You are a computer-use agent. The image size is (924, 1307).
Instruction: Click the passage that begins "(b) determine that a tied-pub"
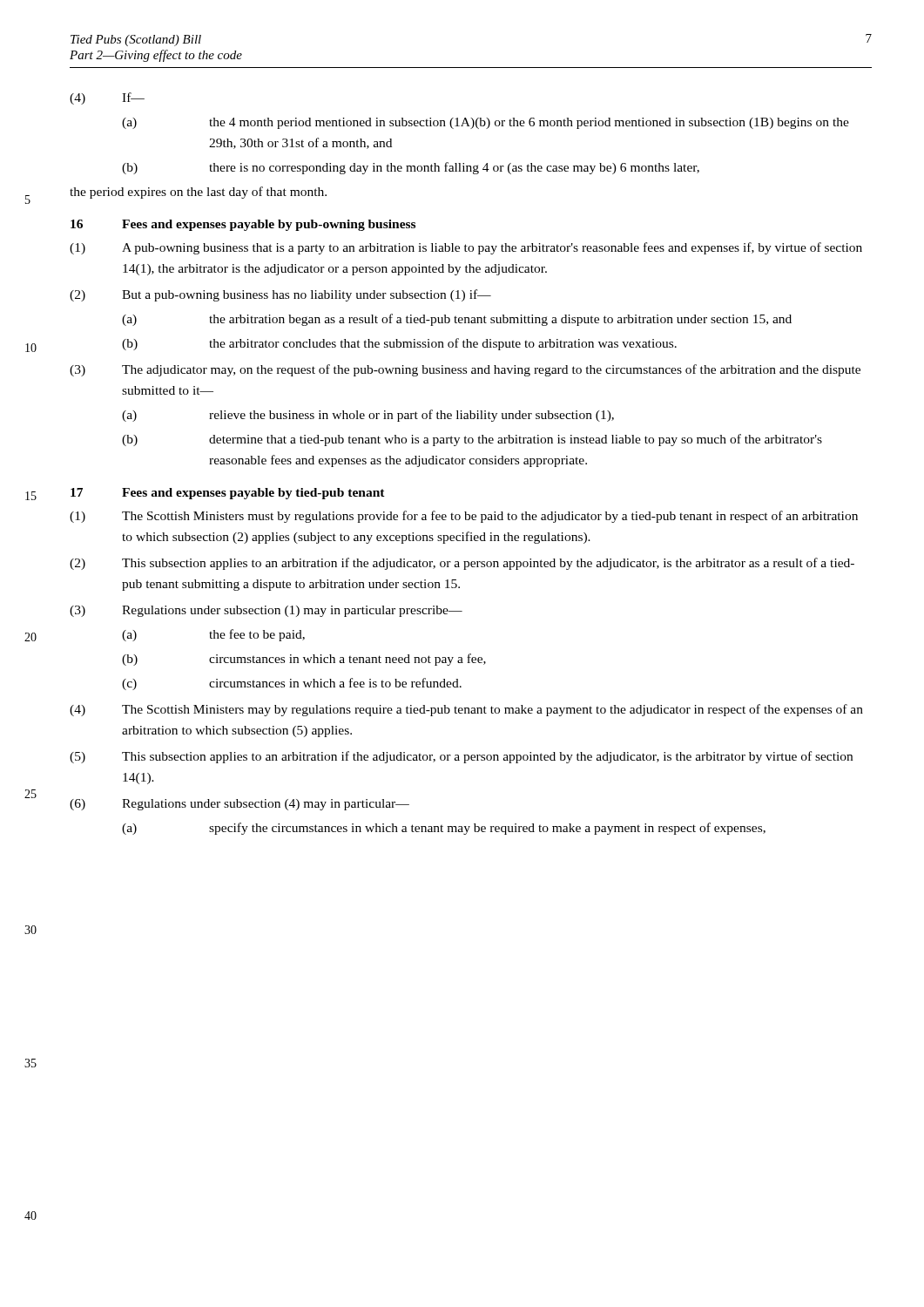[471, 450]
